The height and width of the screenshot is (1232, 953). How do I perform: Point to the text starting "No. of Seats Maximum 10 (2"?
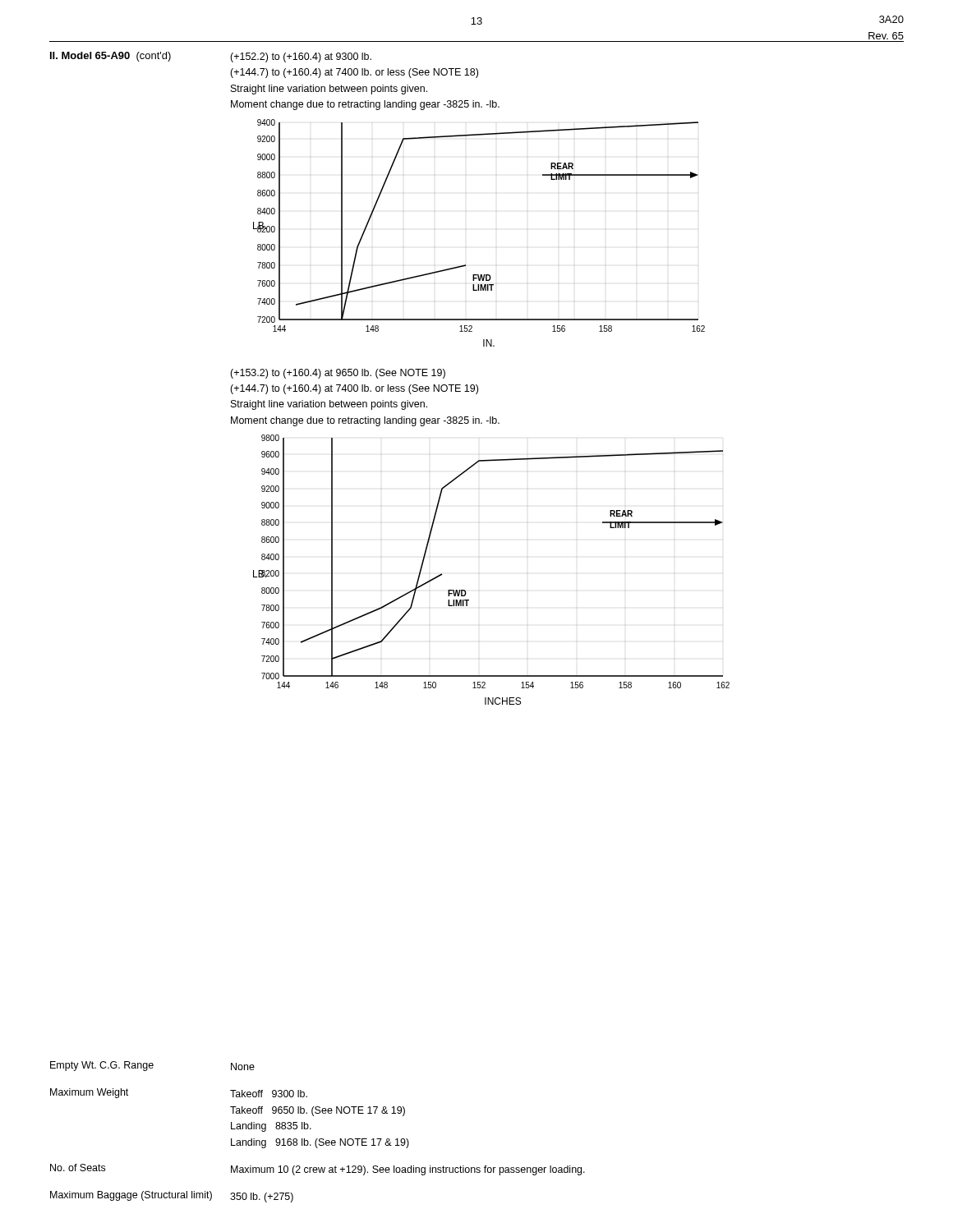click(476, 1170)
